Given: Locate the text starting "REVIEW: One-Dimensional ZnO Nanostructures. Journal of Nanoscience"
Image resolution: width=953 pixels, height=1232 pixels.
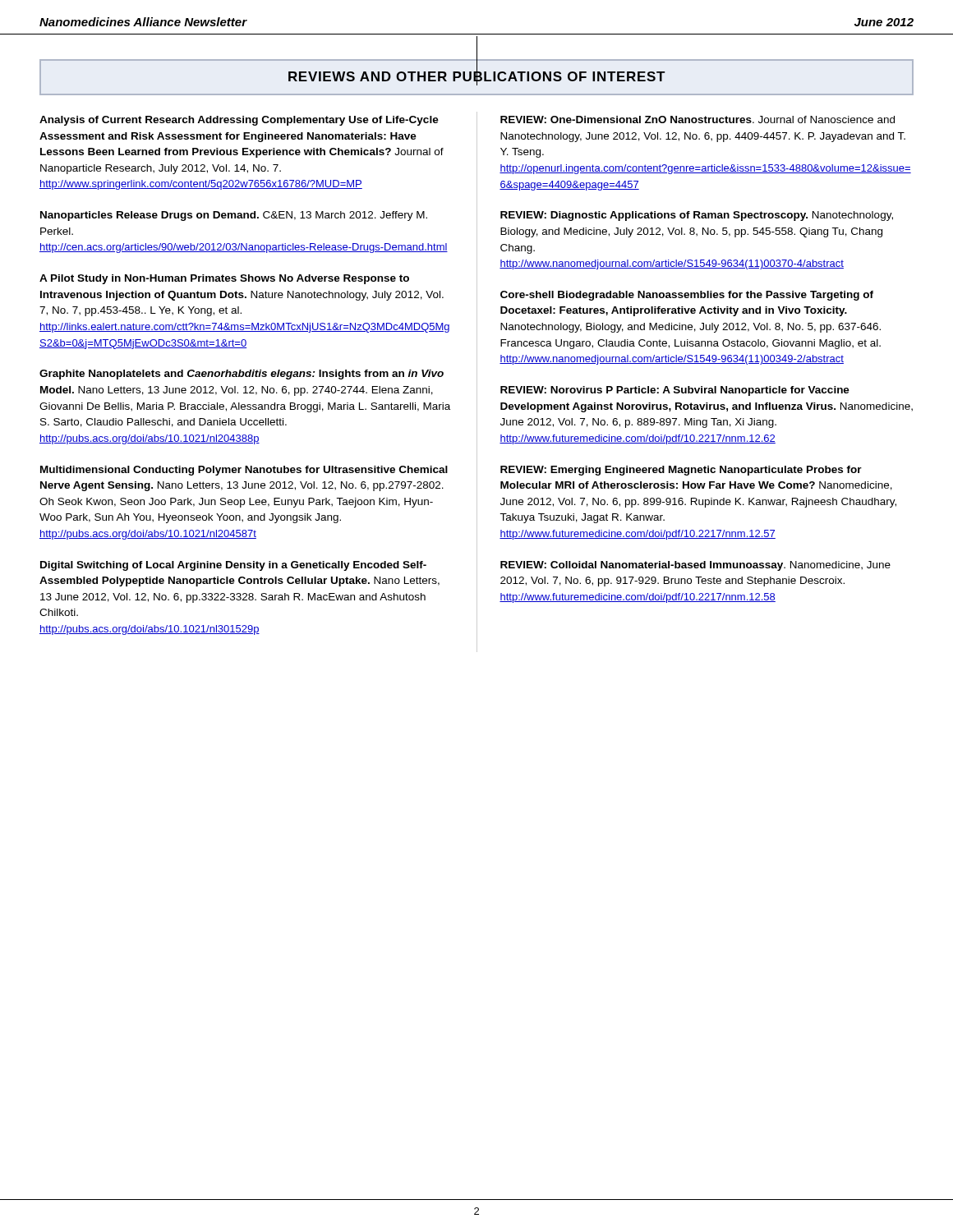Looking at the screenshot, I should pos(697,120).
